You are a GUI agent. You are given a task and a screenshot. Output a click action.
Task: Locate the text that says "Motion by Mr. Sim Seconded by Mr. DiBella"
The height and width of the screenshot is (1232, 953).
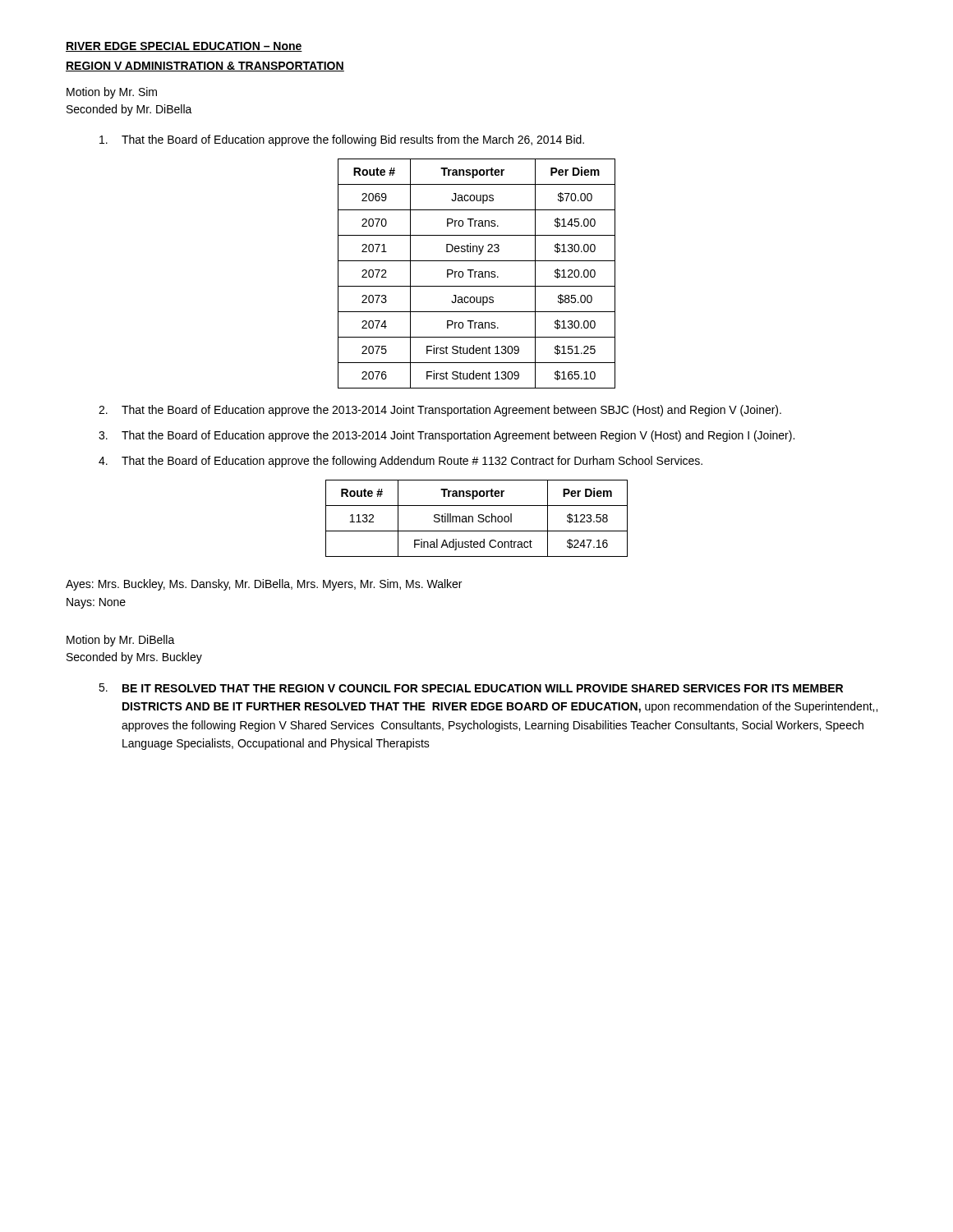[129, 101]
